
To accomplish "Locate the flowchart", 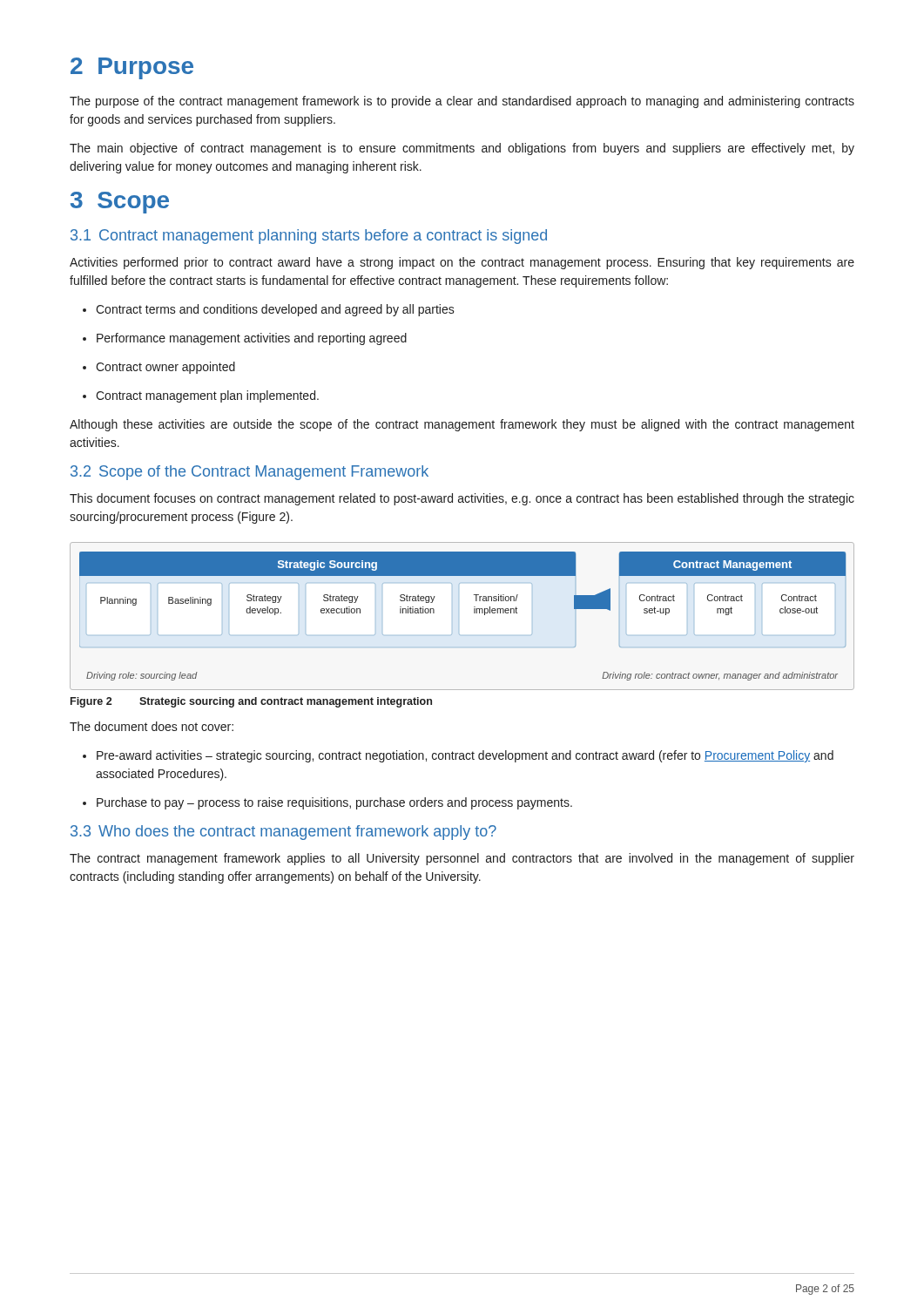I will [x=462, y=616].
